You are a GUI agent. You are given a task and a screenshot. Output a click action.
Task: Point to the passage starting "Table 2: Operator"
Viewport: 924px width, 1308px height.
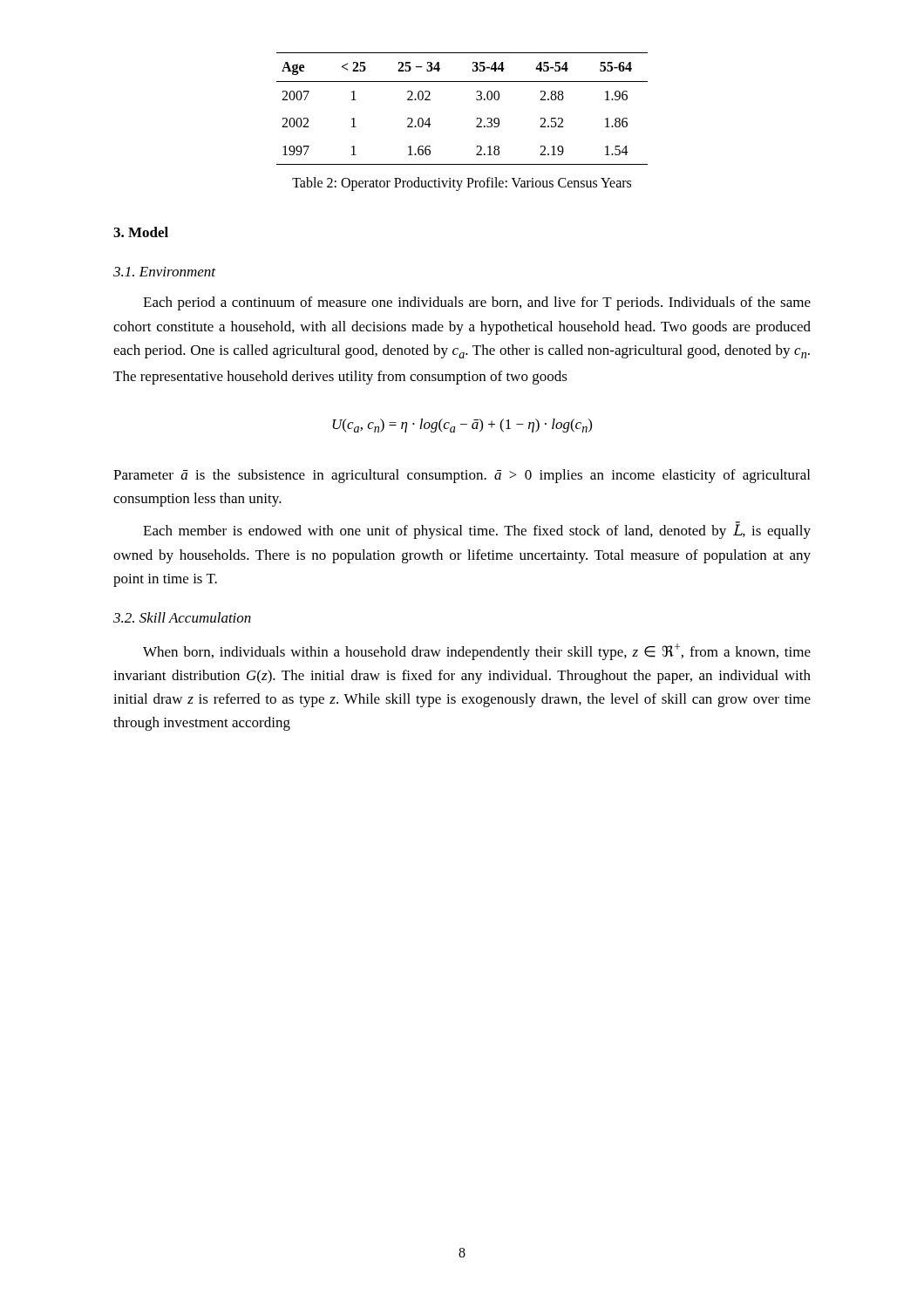(462, 183)
